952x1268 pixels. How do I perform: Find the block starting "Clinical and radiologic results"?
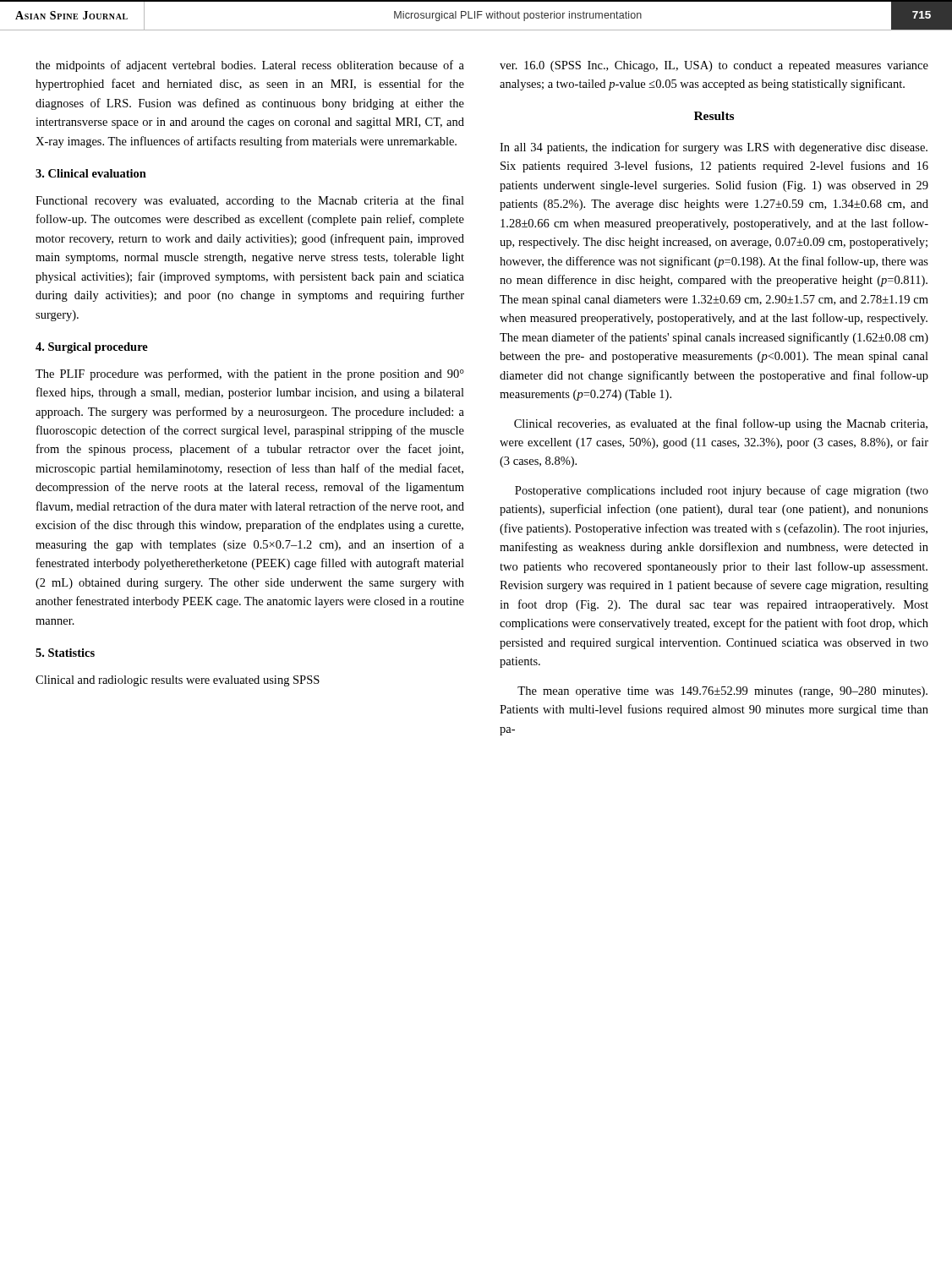(x=178, y=679)
